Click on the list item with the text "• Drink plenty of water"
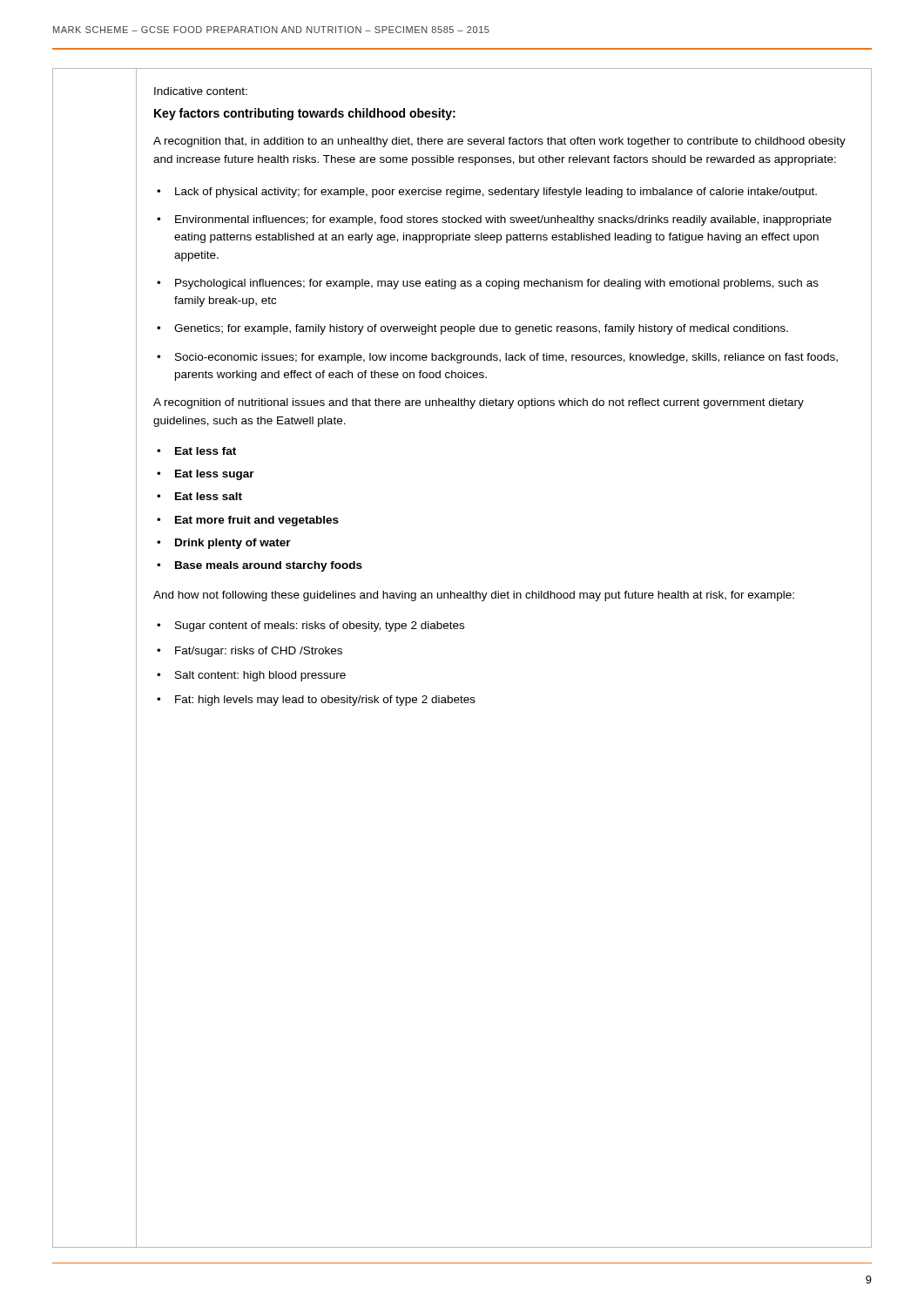Viewport: 924px width, 1307px height. (x=224, y=543)
